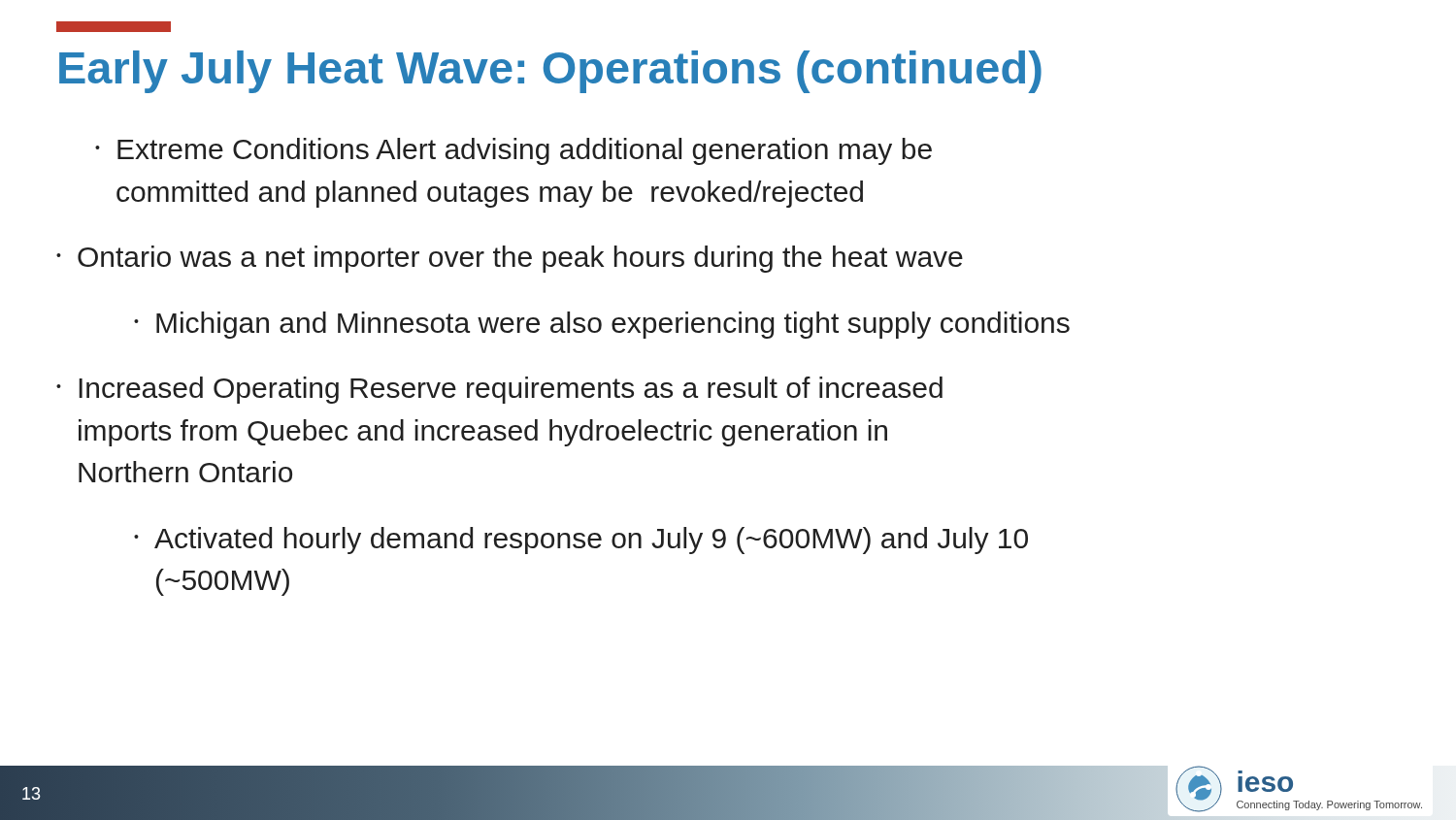Point to the text starting "• Ontario was a net importer"
Screen dimensions: 820x1456
click(510, 257)
